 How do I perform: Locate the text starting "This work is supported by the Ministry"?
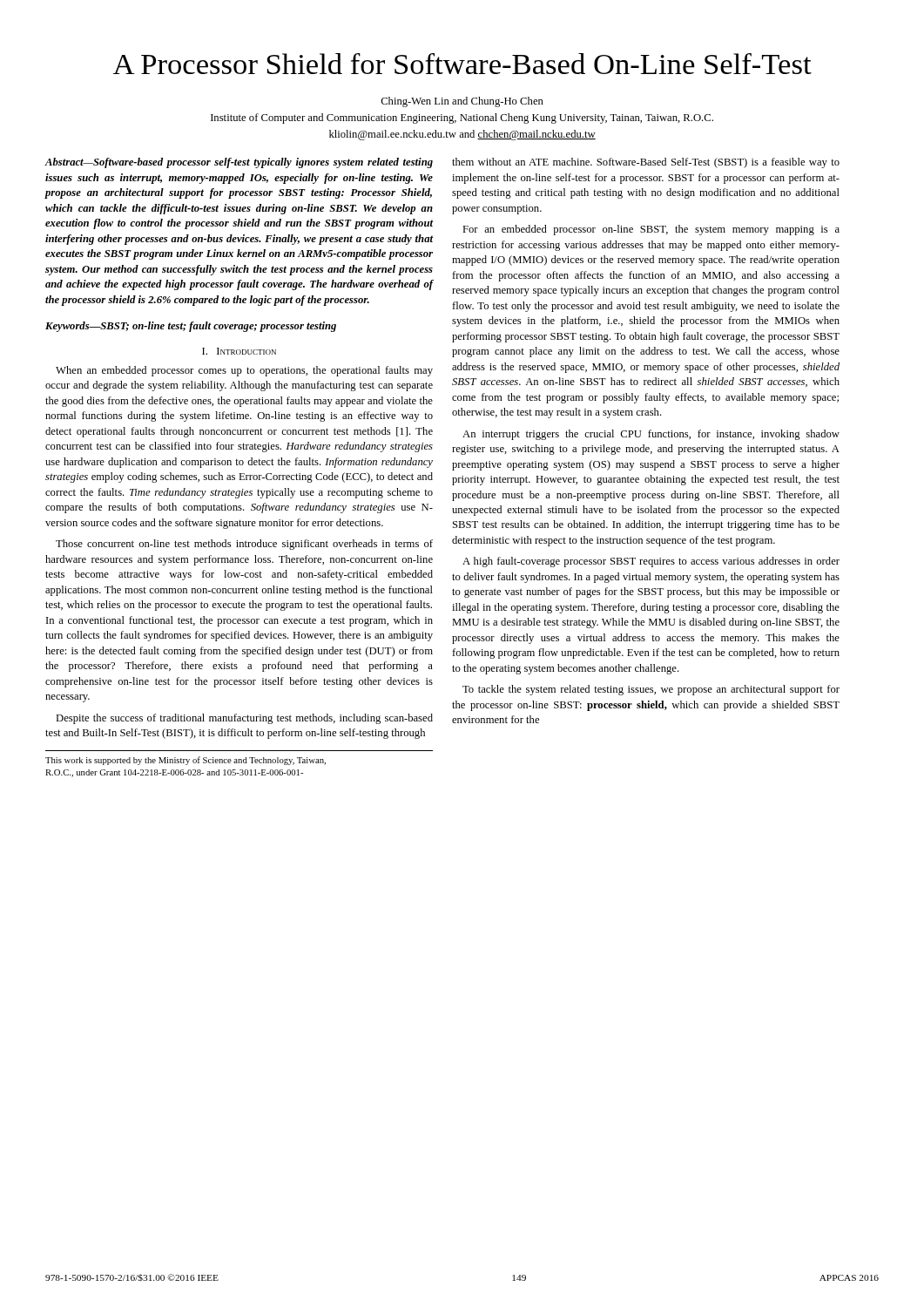click(x=186, y=766)
